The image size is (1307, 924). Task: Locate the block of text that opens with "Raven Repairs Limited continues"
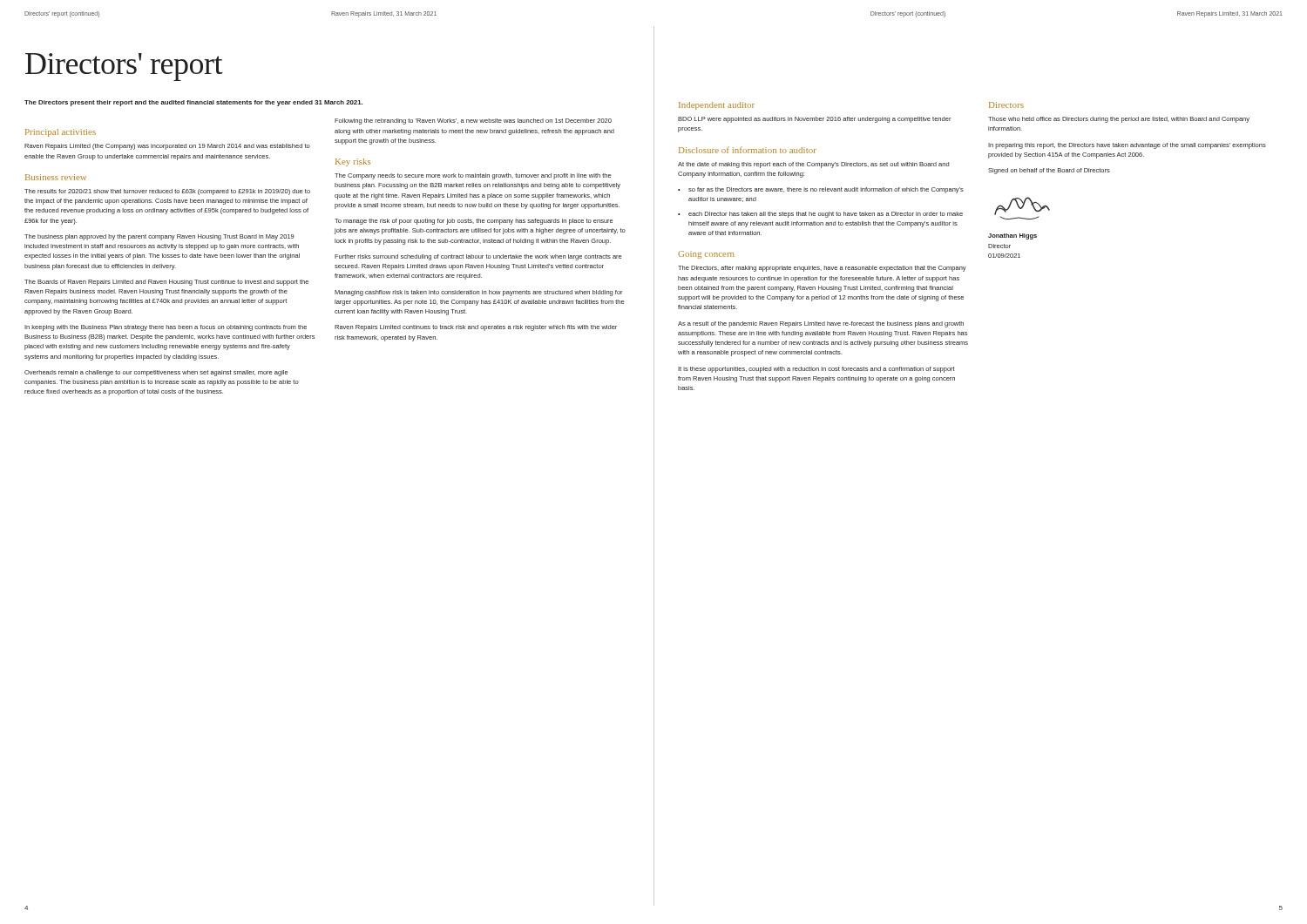(x=476, y=332)
